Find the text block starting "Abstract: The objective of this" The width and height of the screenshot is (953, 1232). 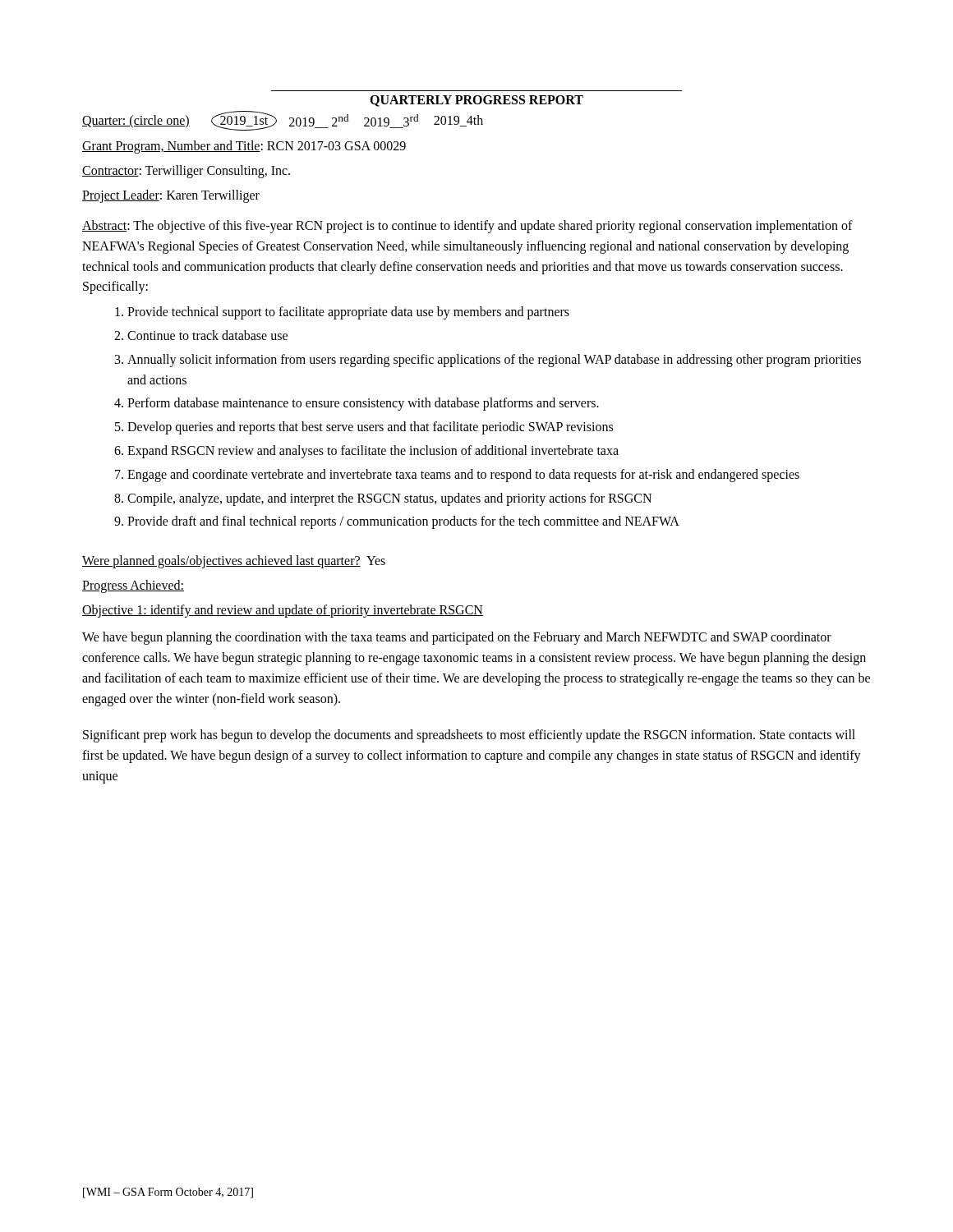point(467,256)
